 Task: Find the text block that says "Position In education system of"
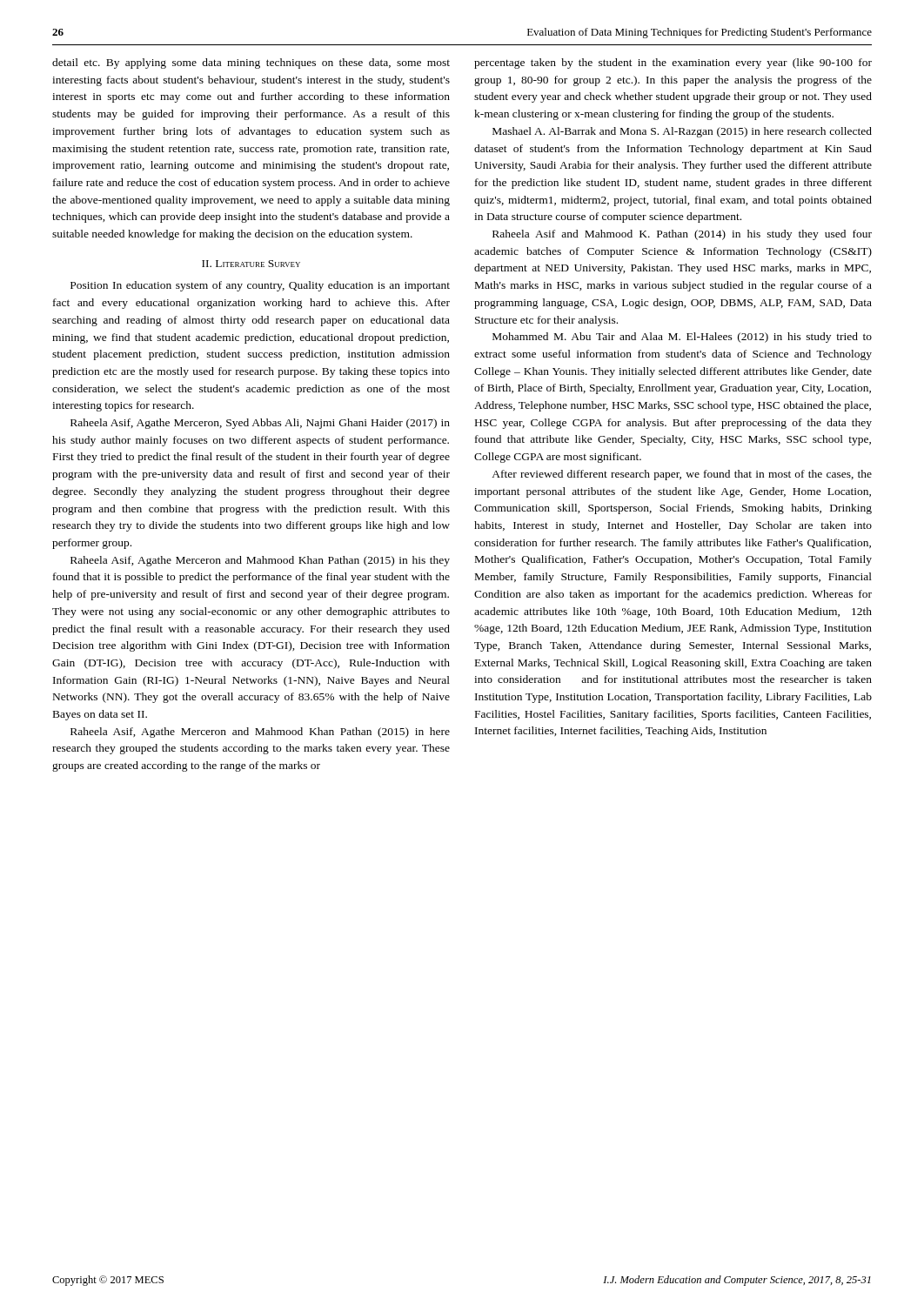click(x=251, y=346)
